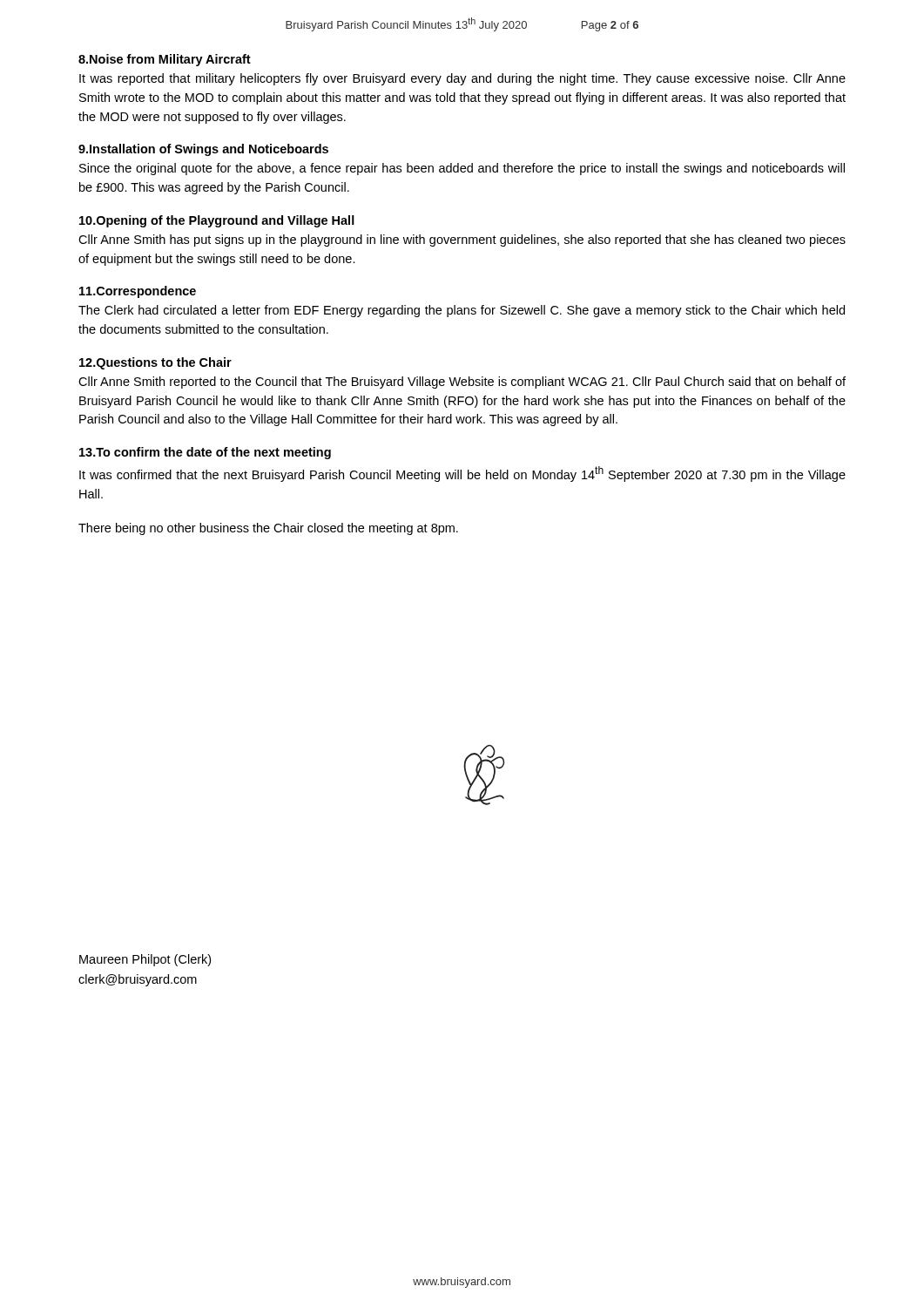This screenshot has width=924, height=1307.
Task: Point to the section header beginning "10.Opening of the Playground"
Action: [216, 220]
